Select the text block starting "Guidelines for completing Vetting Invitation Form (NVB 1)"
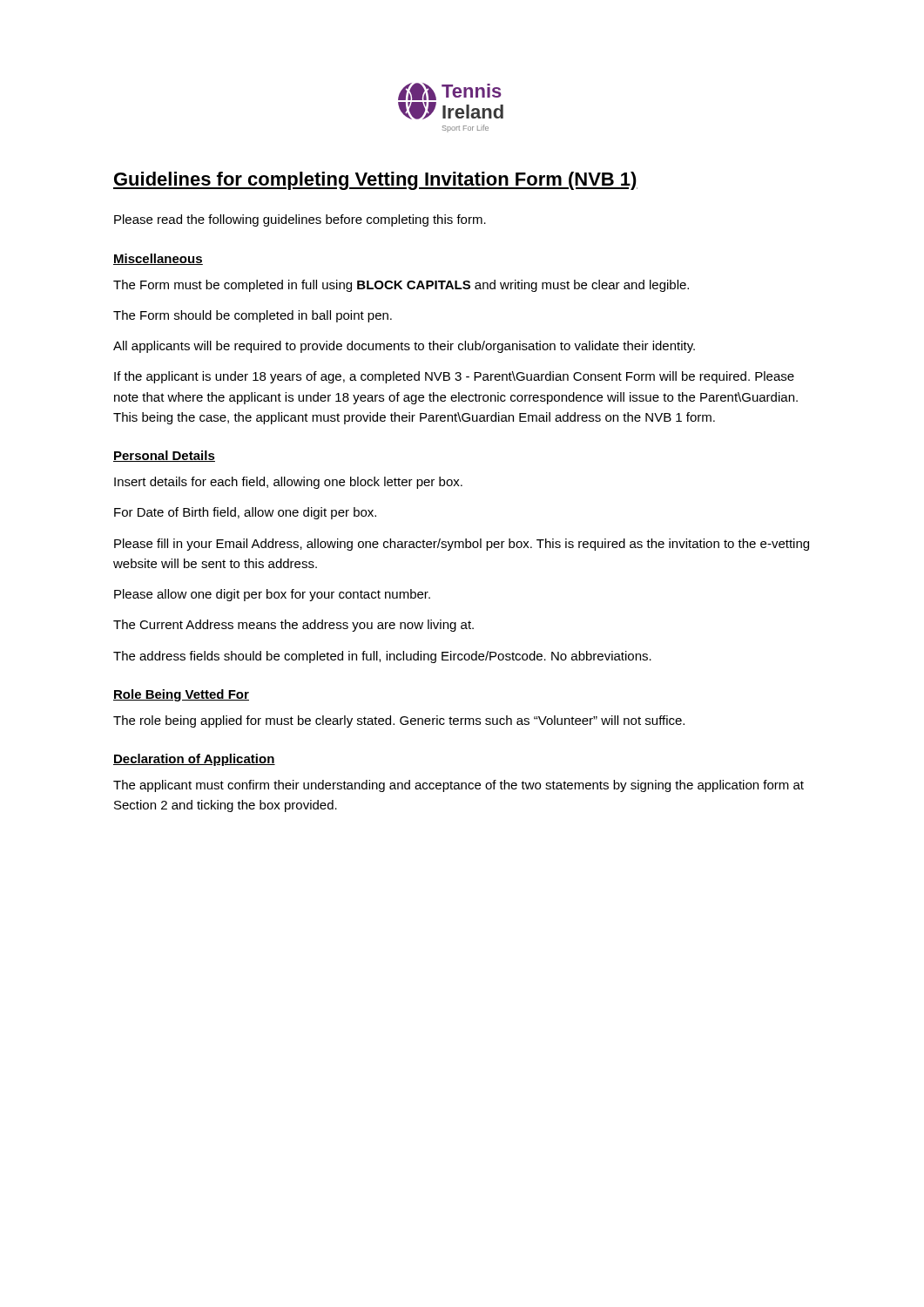The image size is (924, 1307). [x=375, y=179]
